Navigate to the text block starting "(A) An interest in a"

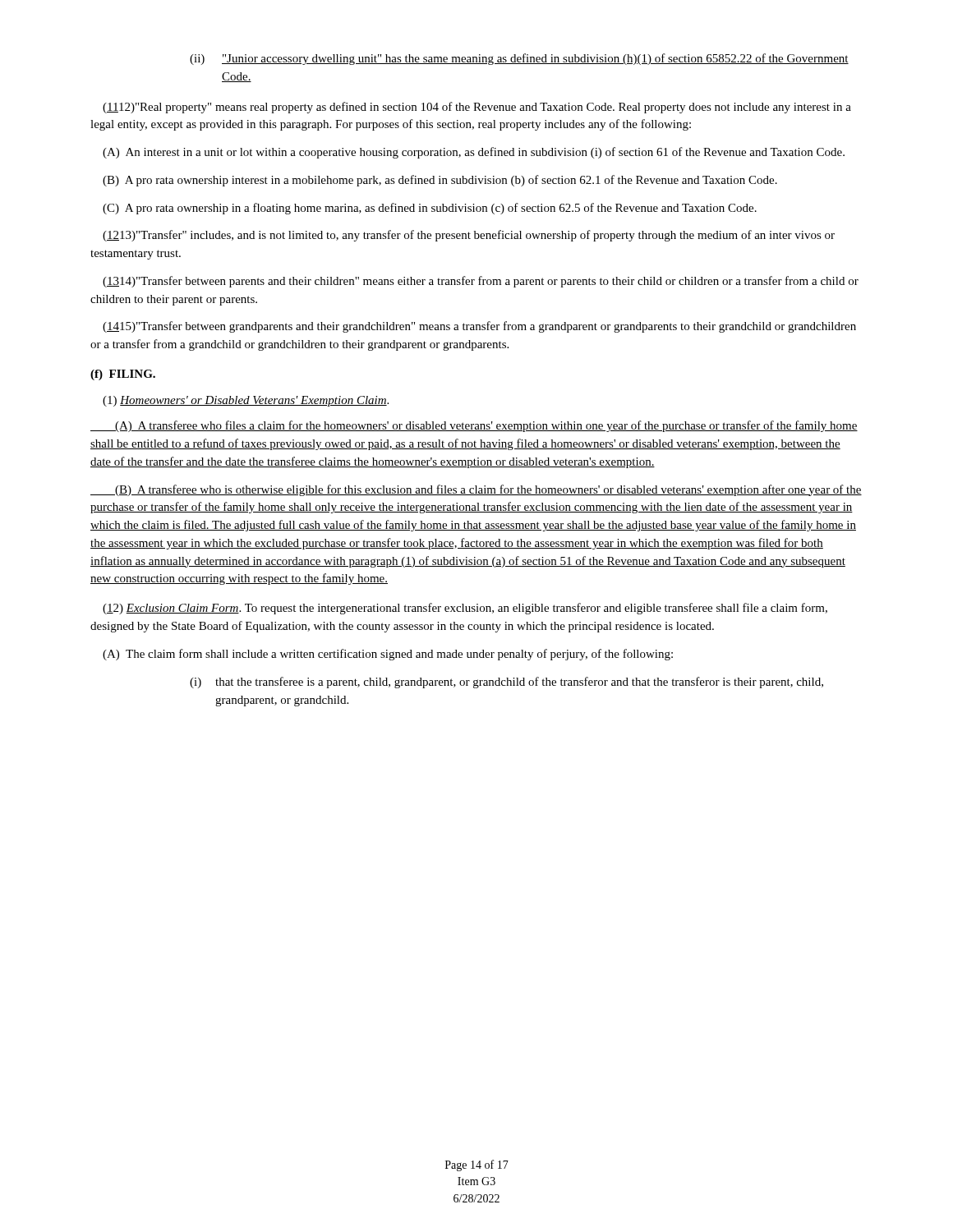click(x=468, y=152)
